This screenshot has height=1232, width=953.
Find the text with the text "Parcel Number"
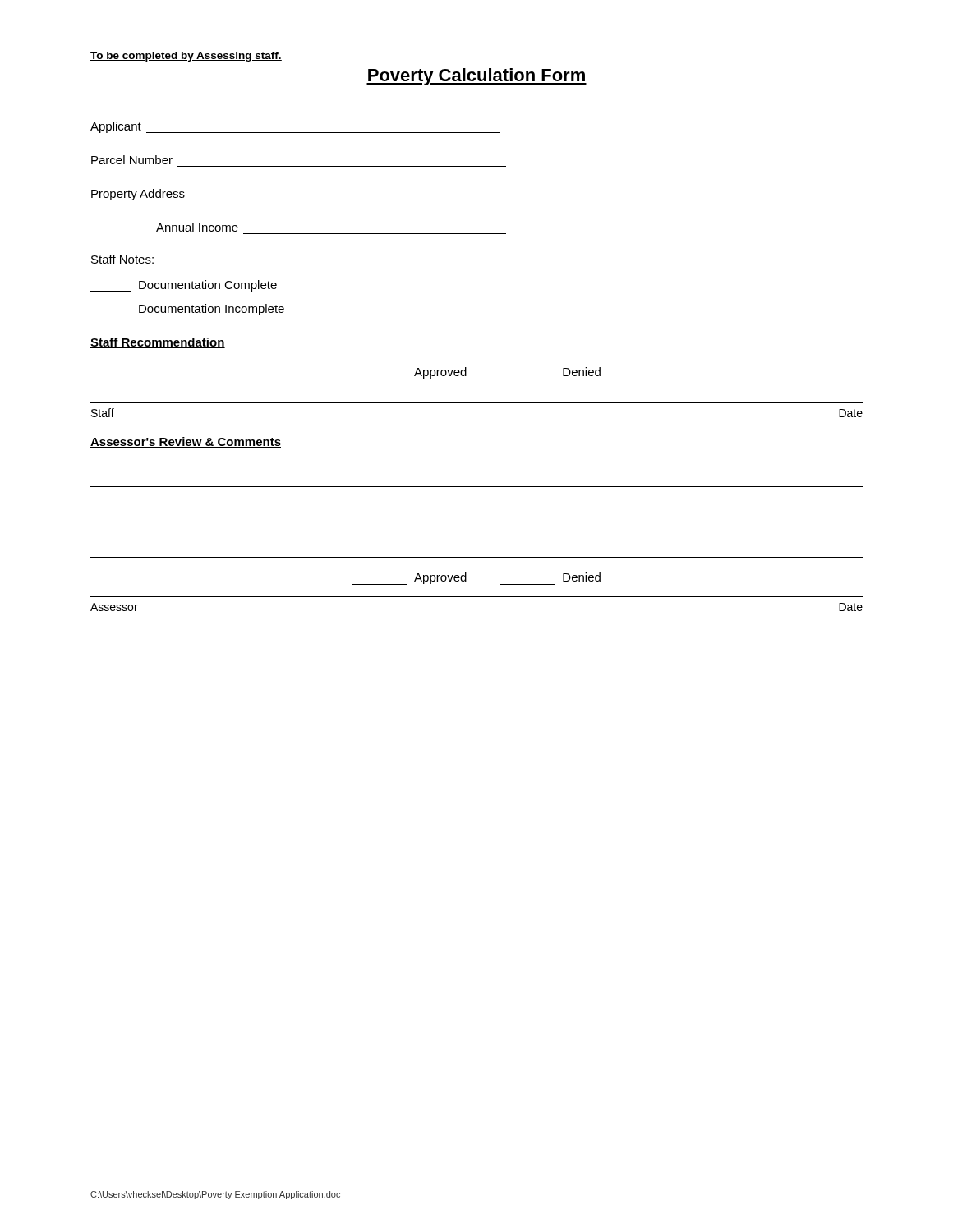click(x=298, y=159)
